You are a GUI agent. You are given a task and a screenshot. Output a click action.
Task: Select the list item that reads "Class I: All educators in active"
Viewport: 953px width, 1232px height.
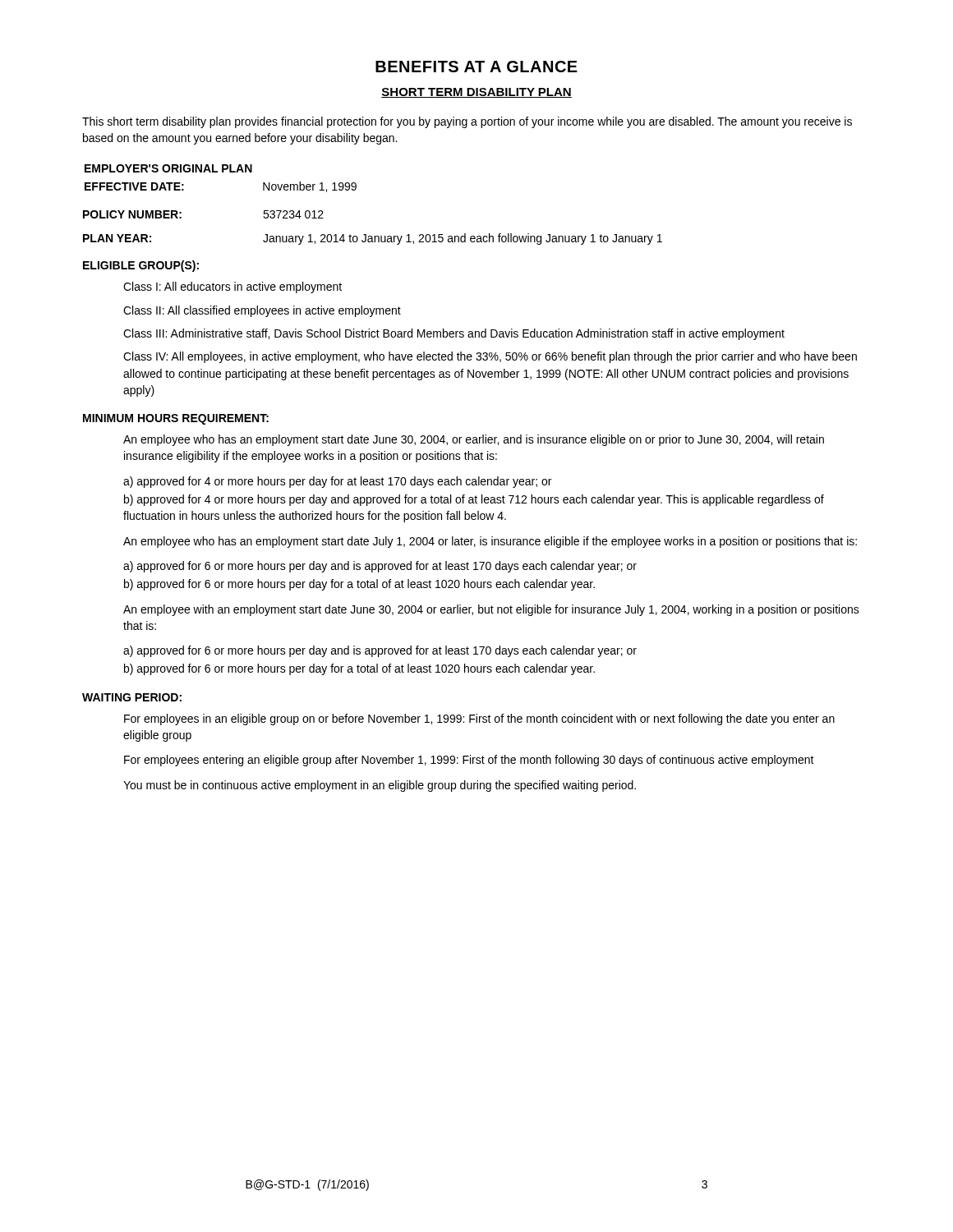233,287
